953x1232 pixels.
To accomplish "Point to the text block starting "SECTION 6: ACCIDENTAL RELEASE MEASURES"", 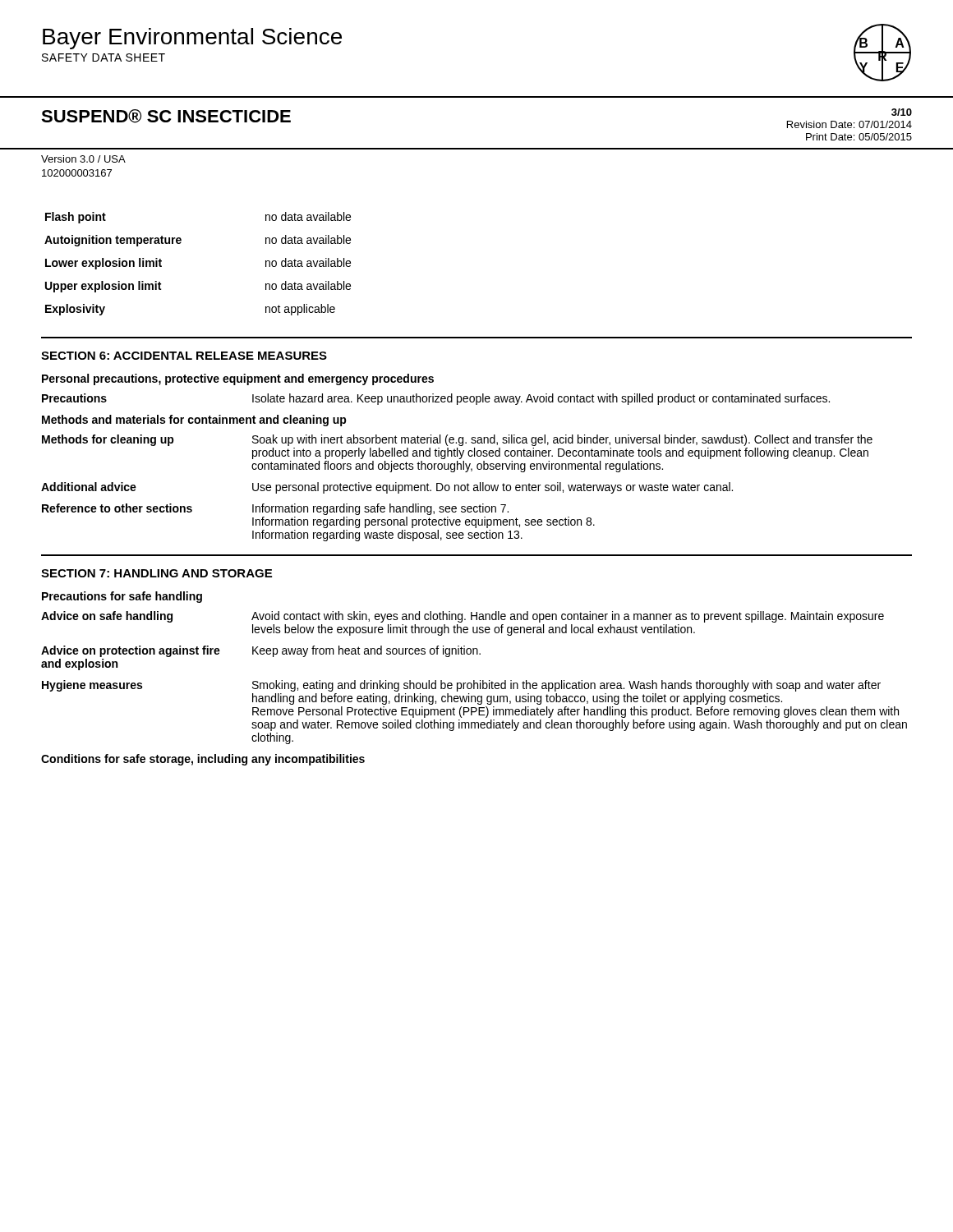I will coord(184,355).
